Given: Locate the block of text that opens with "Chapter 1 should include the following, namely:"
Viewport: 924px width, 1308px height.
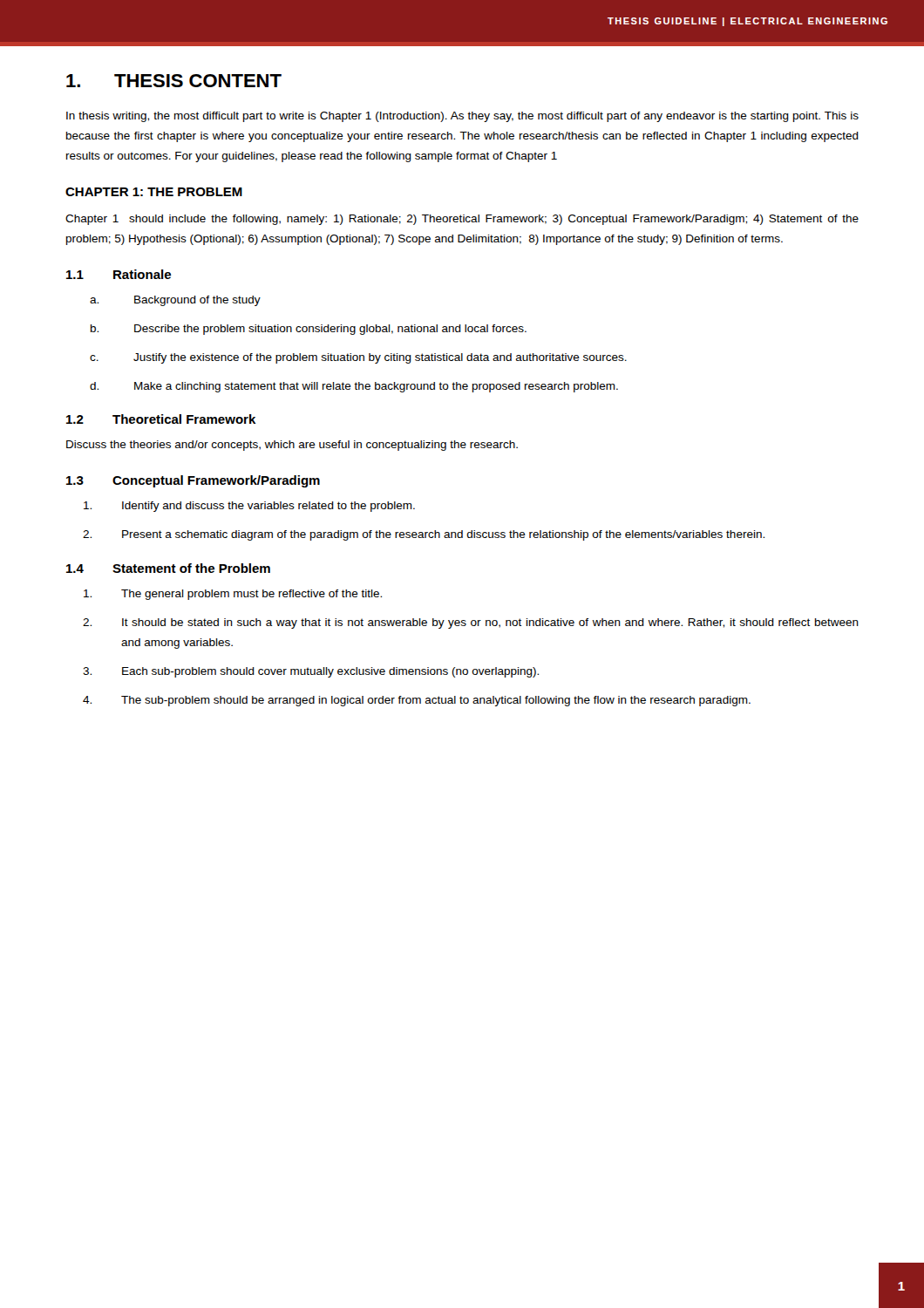Looking at the screenshot, I should 462,228.
